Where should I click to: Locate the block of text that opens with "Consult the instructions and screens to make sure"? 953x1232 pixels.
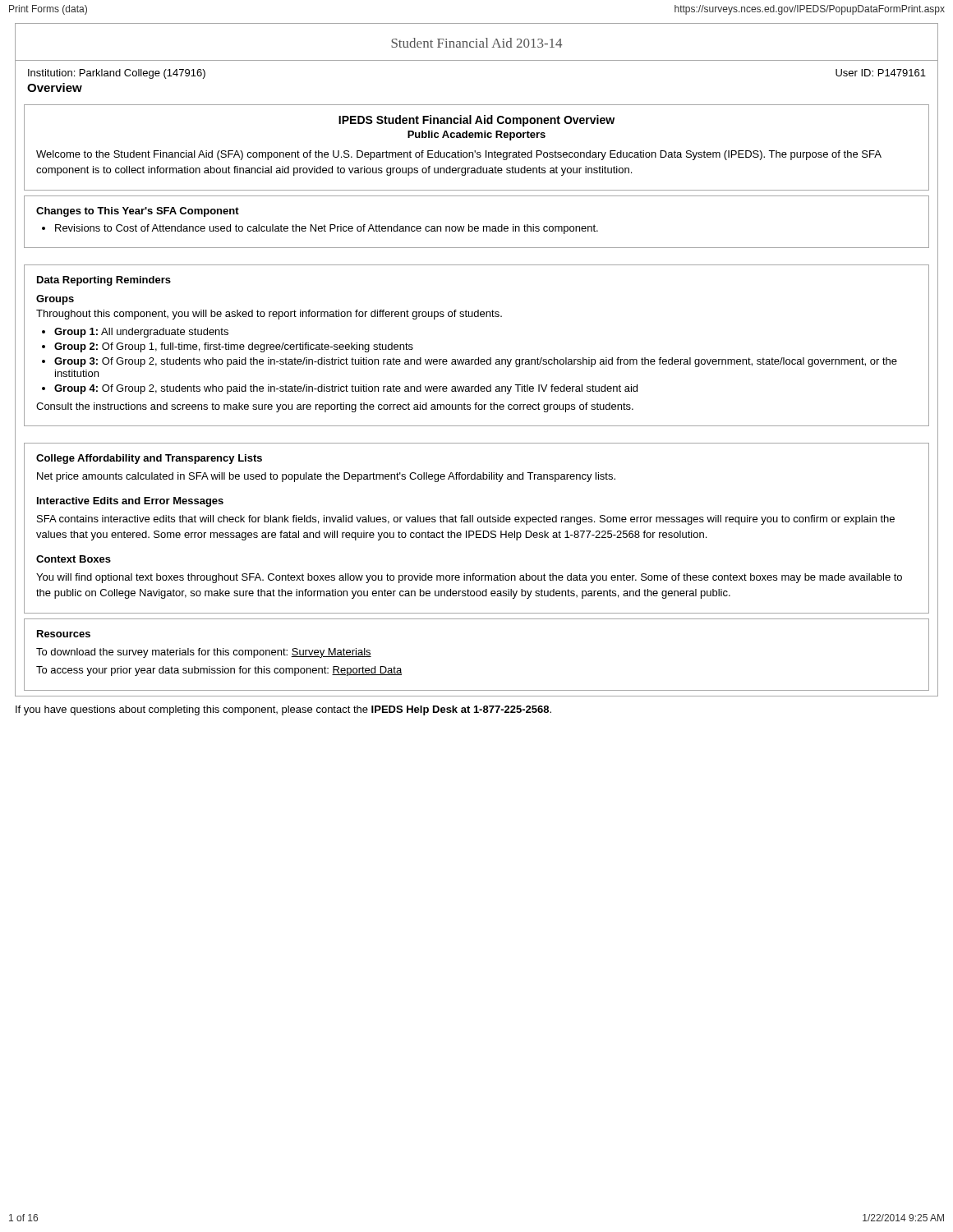[x=335, y=406]
